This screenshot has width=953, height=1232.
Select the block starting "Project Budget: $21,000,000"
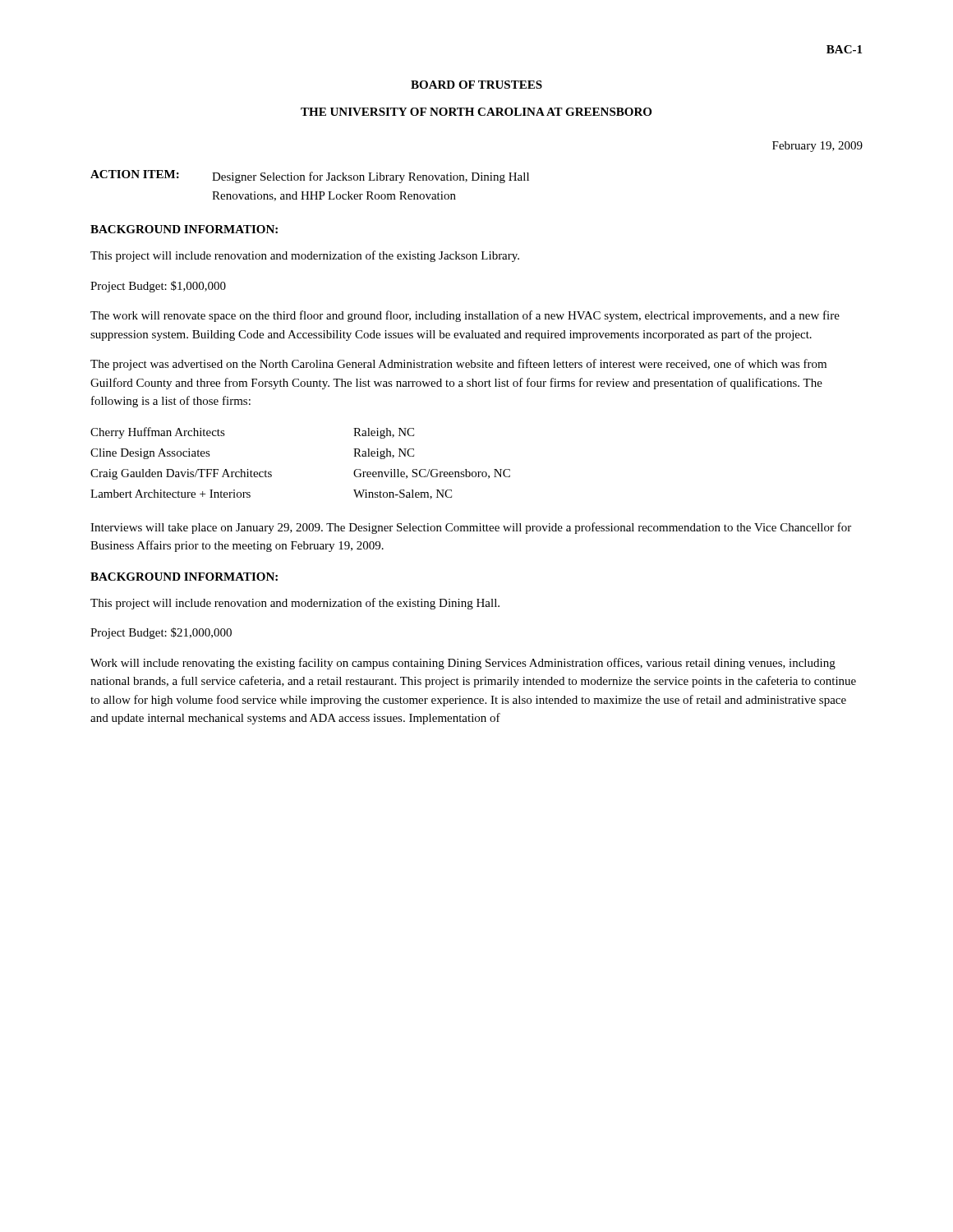pos(161,633)
